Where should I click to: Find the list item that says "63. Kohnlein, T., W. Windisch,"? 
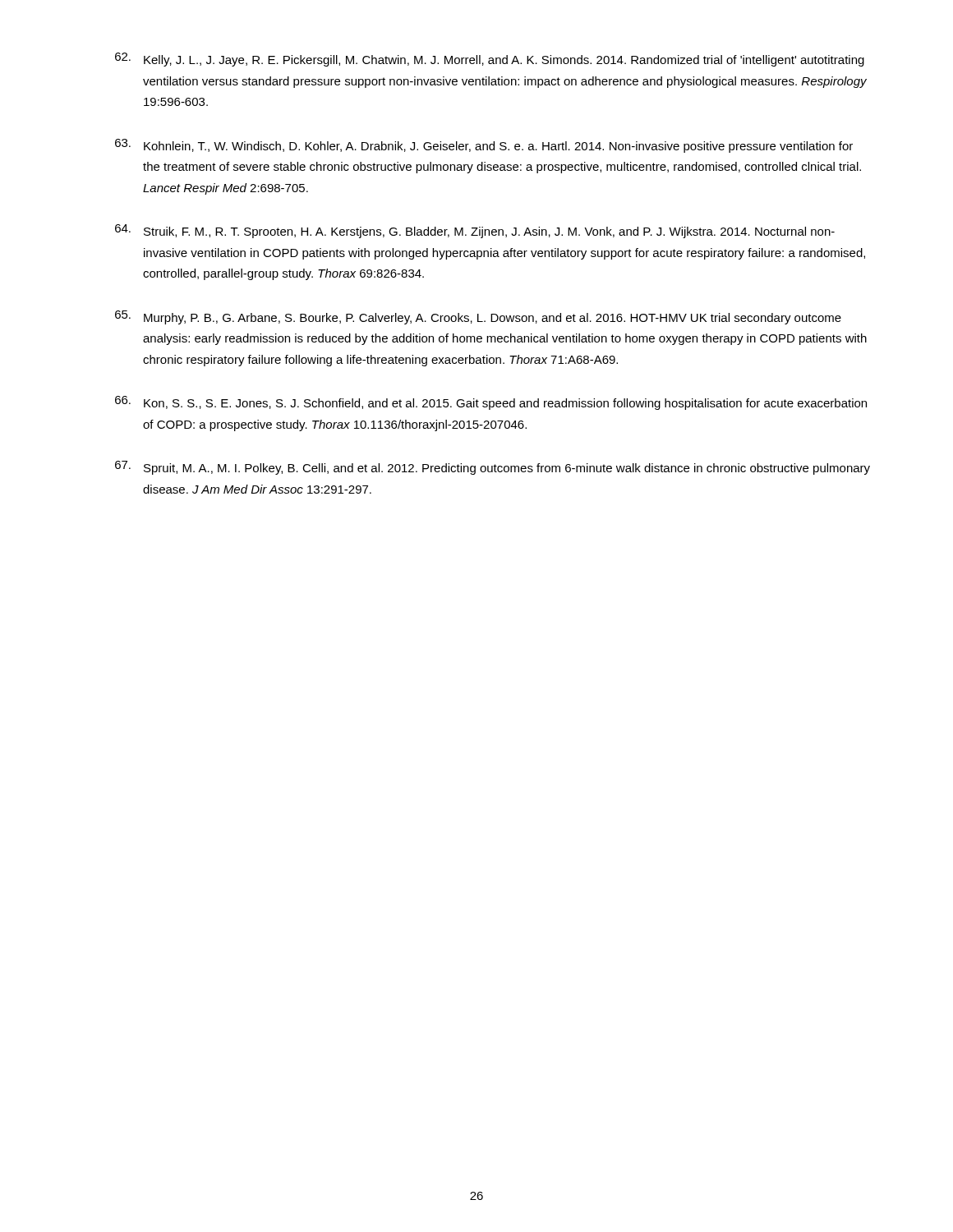click(476, 167)
